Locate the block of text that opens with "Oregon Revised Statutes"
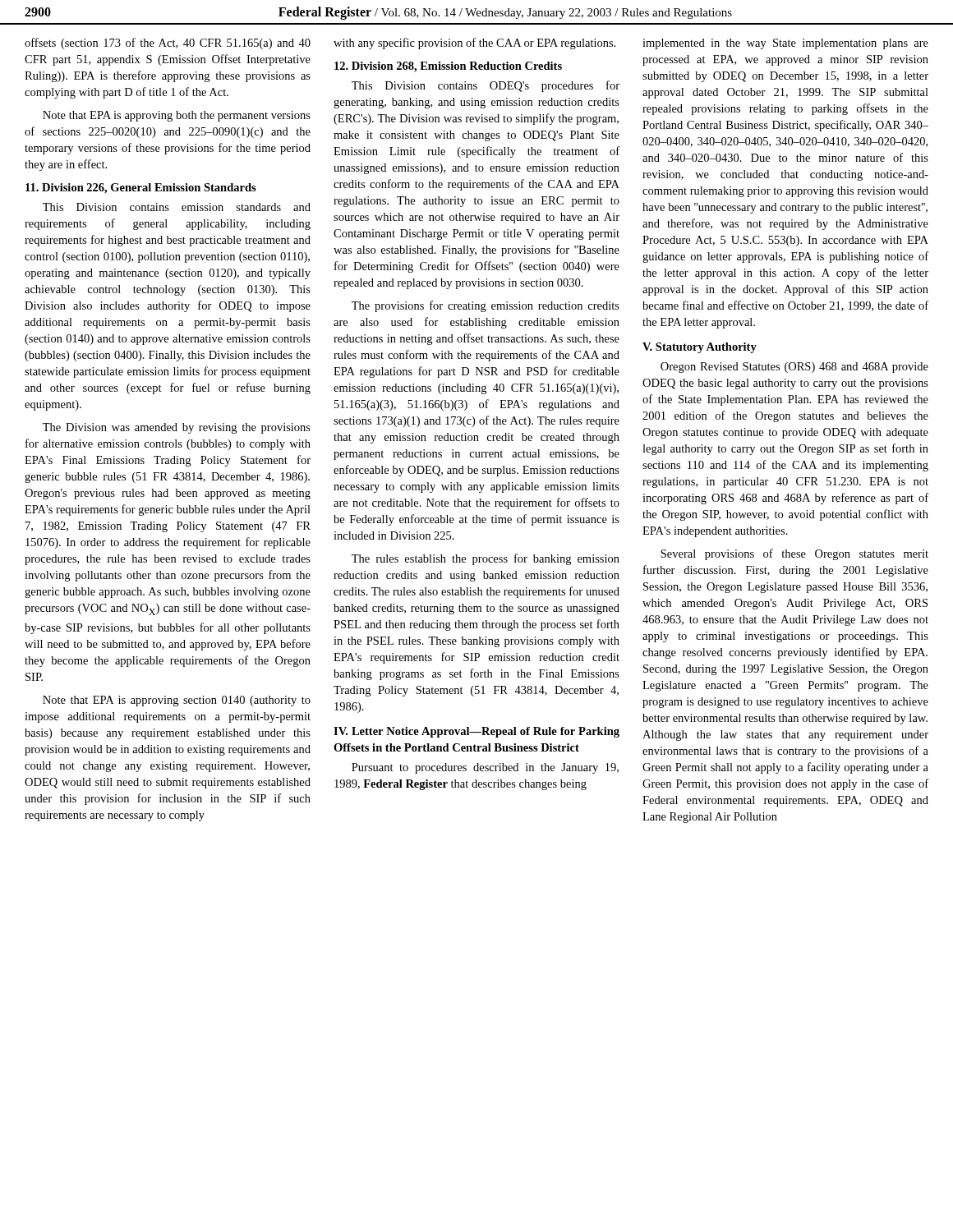The height and width of the screenshot is (1232, 953). (x=785, y=448)
